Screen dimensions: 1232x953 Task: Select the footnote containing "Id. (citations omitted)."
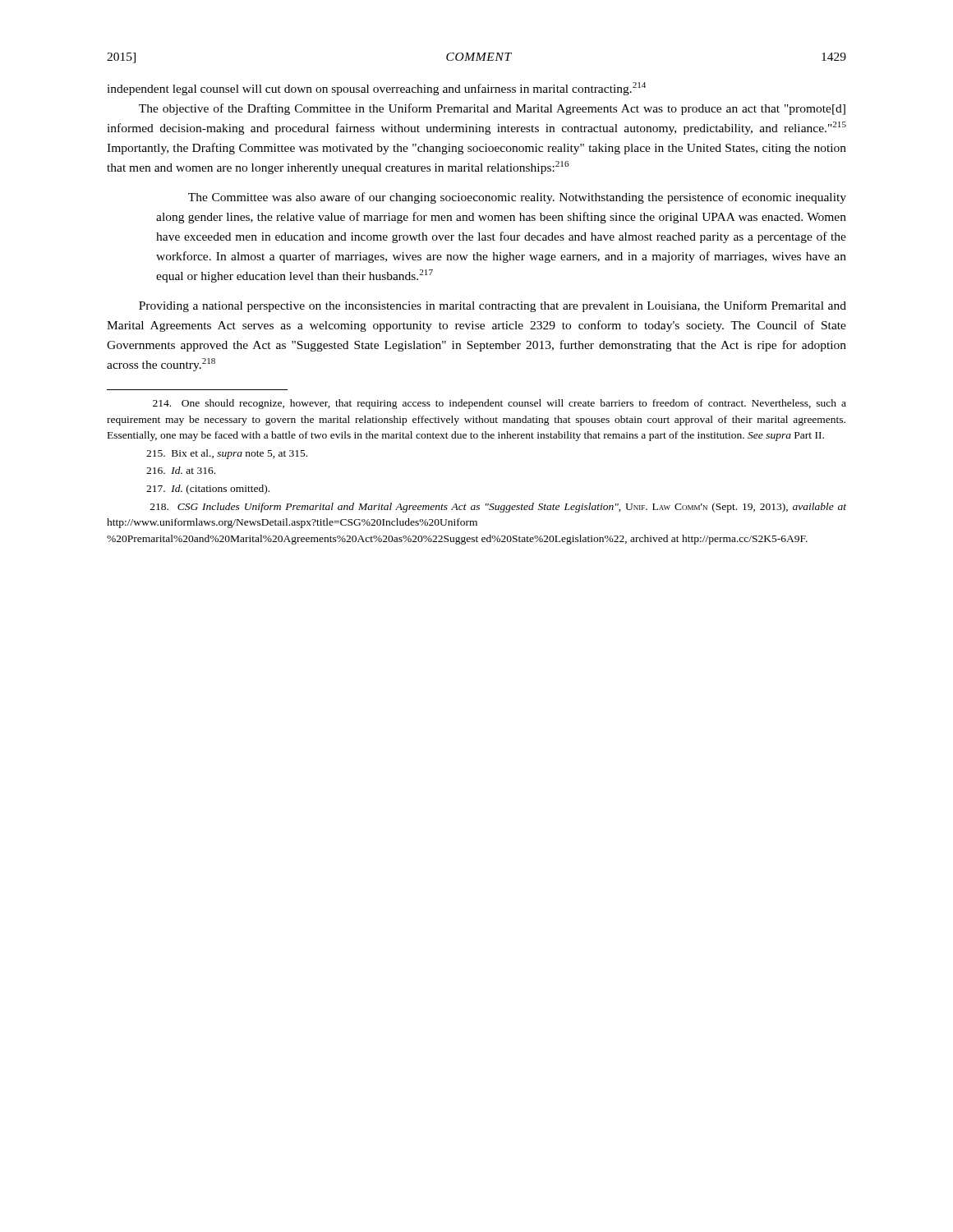click(208, 490)
